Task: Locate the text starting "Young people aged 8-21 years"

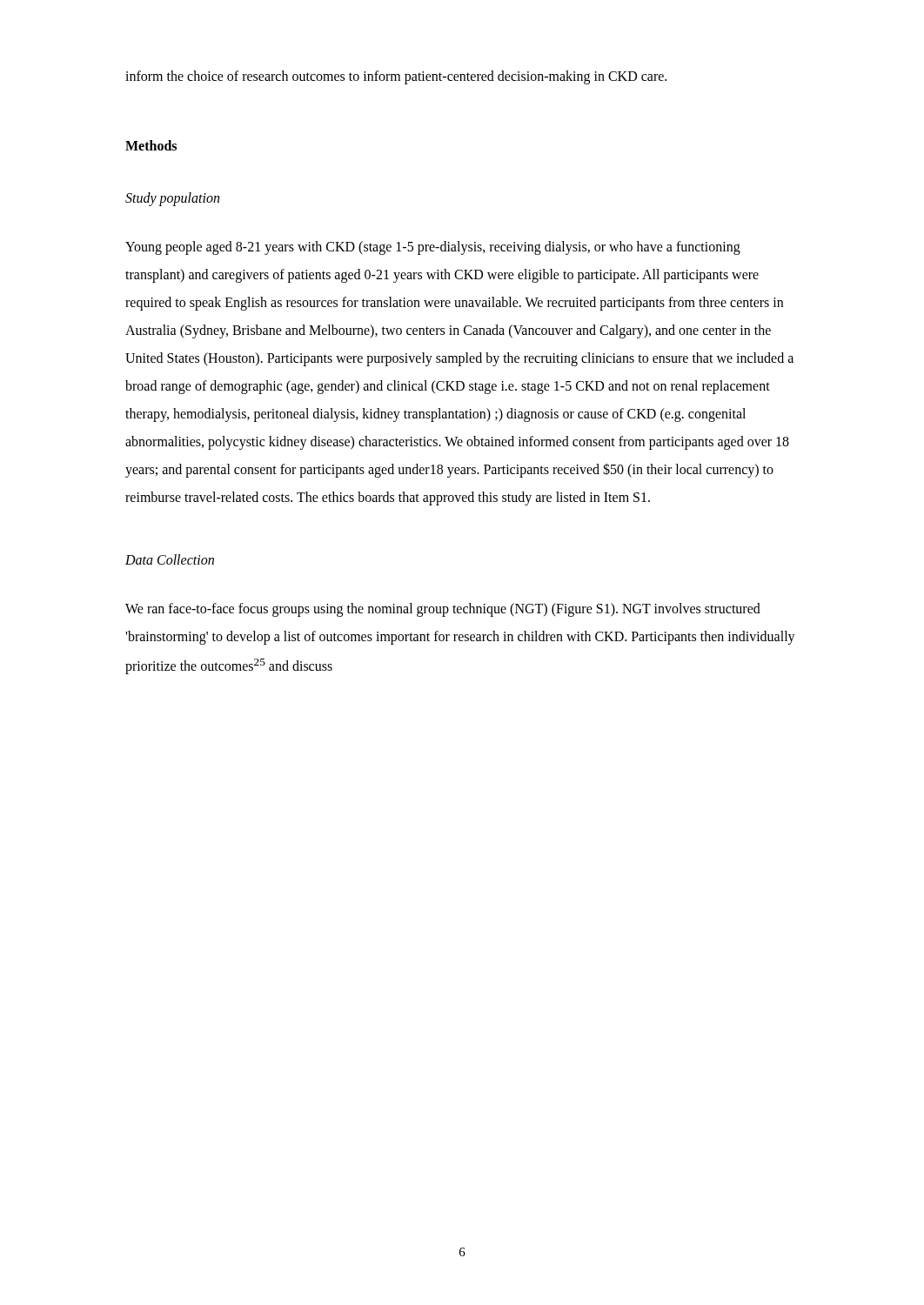Action: [460, 372]
